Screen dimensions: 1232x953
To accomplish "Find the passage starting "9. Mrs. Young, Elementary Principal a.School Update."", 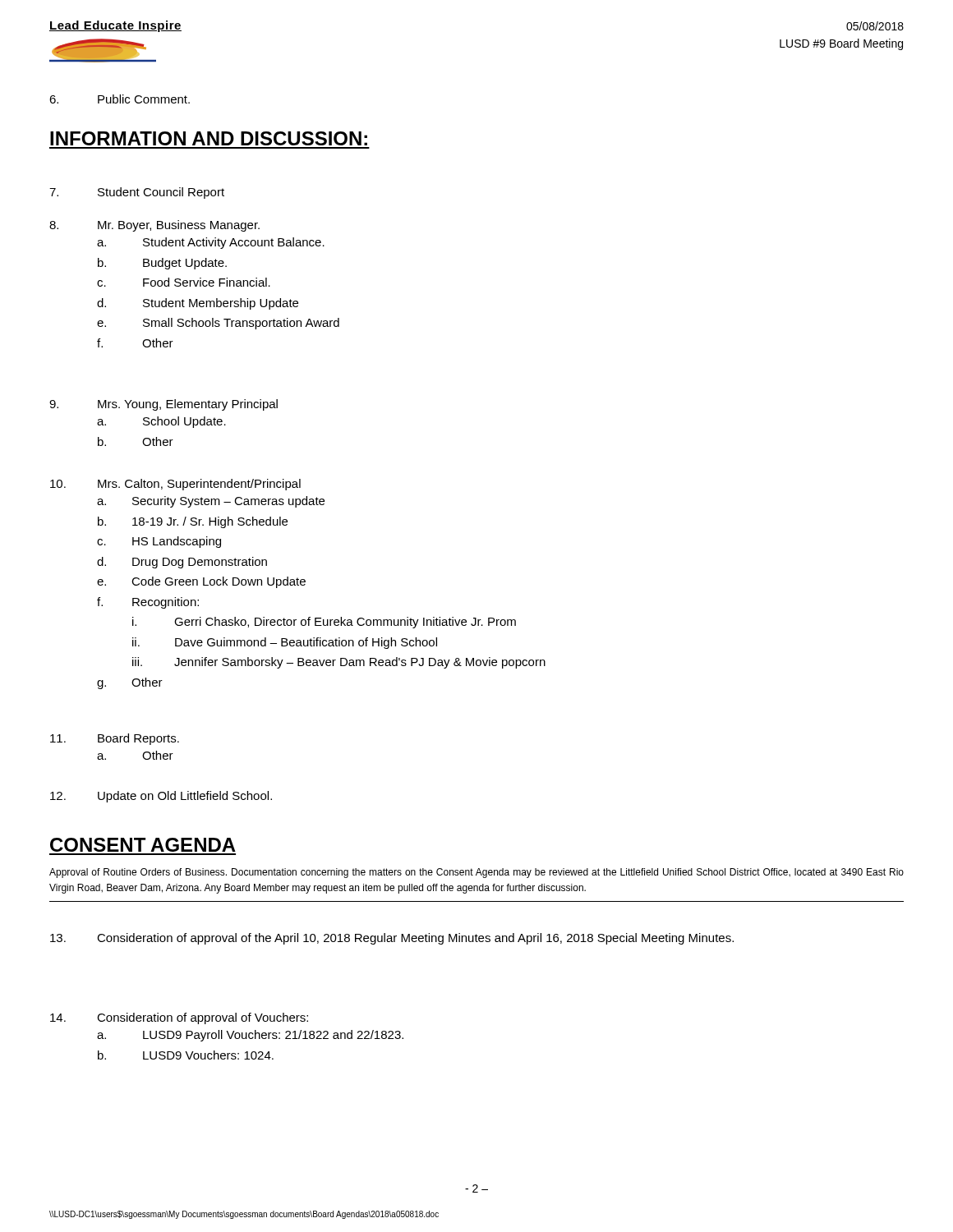I will 164,424.
